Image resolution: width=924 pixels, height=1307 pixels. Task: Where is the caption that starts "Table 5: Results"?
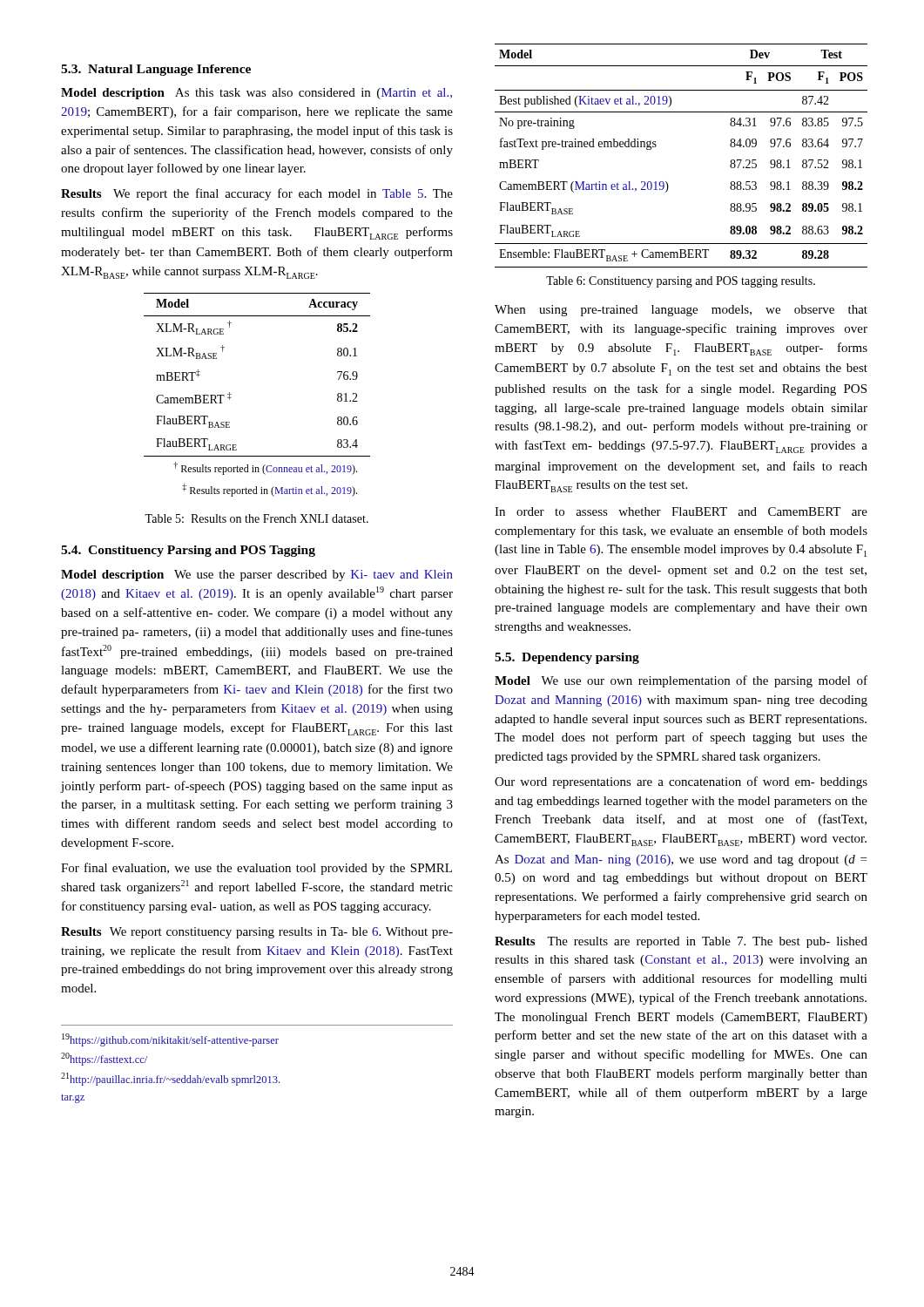[x=257, y=519]
